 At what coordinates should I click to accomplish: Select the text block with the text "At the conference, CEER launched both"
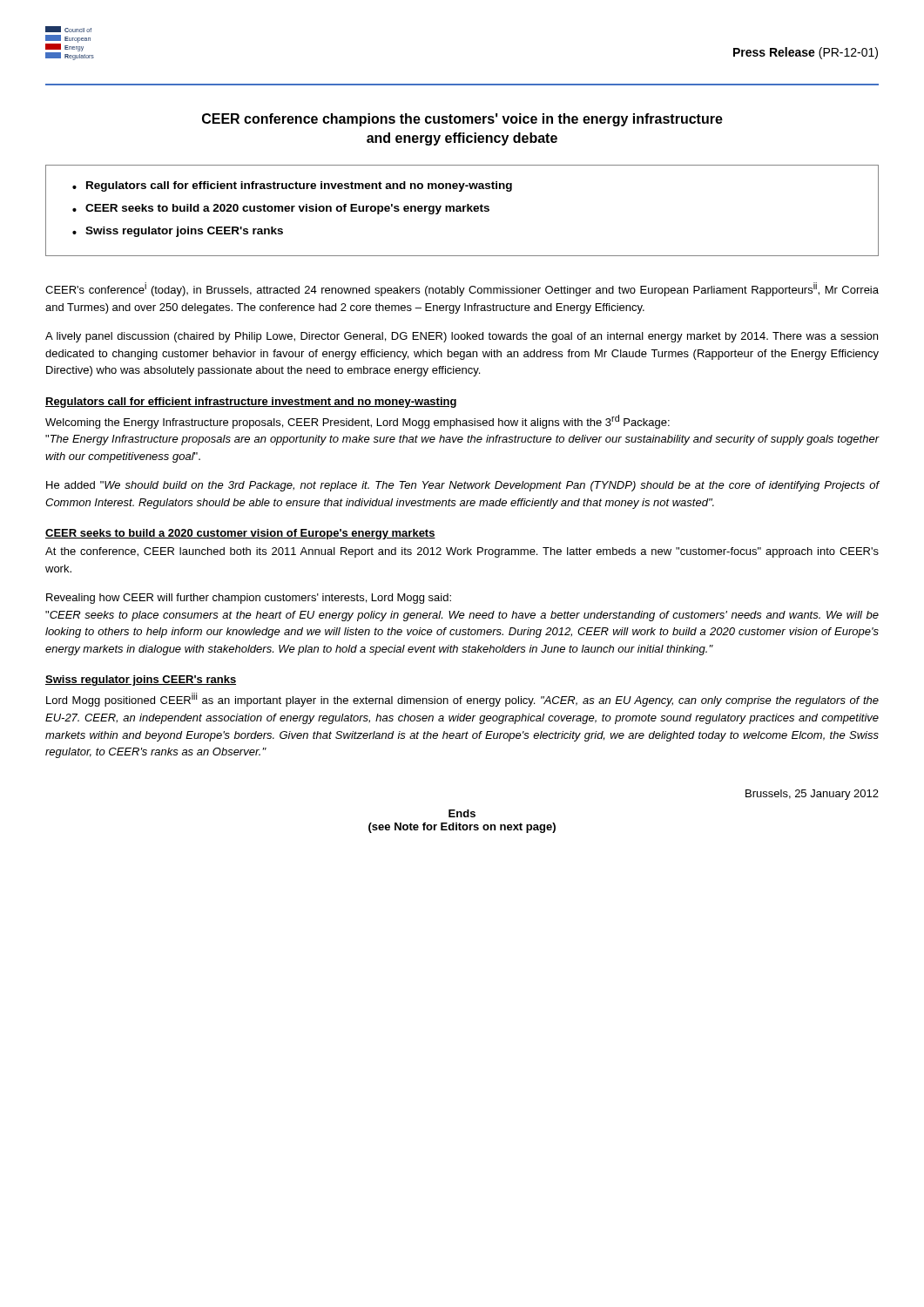[462, 560]
